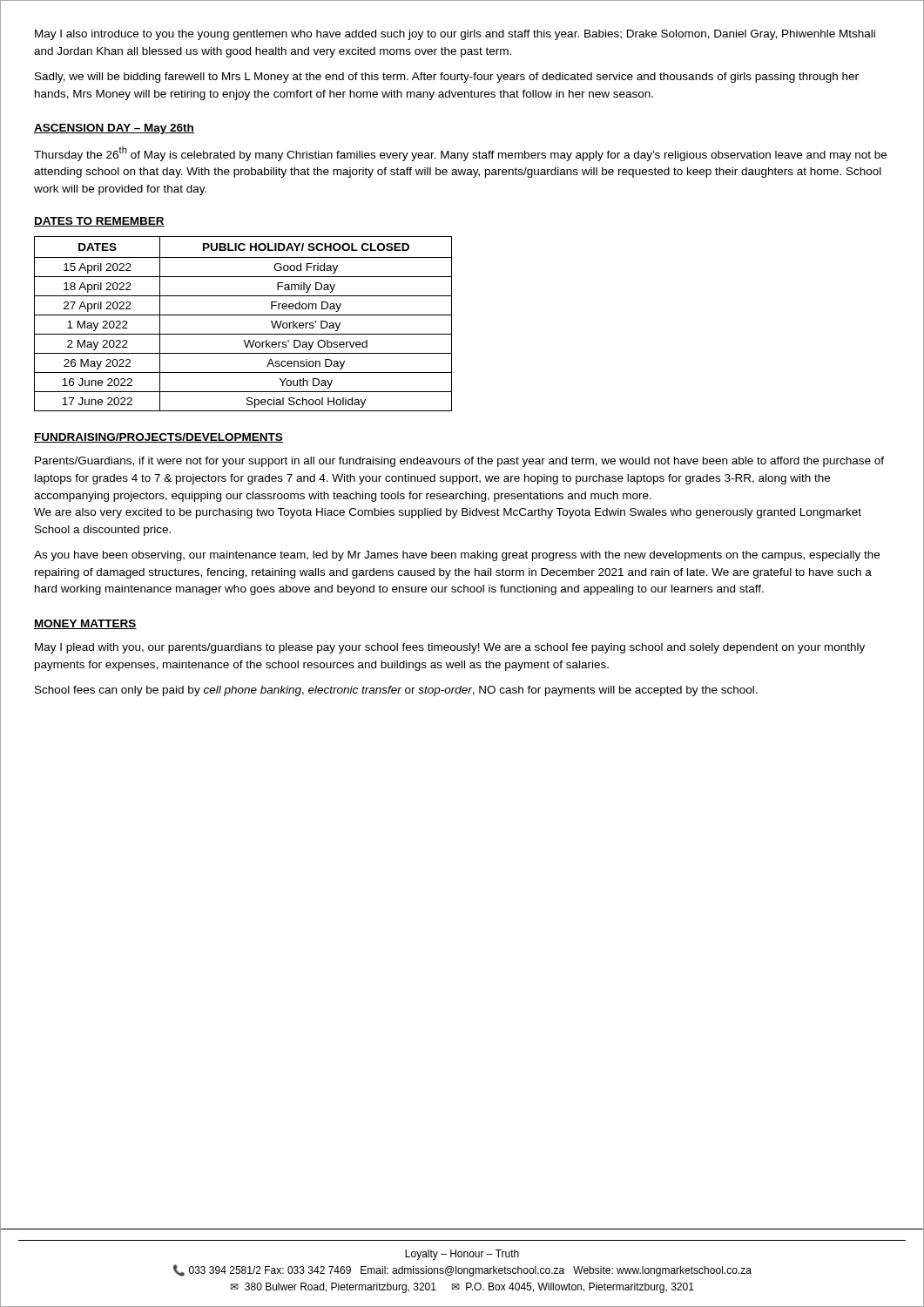Screen dimensions: 1307x924
Task: Select a table
Action: click(x=462, y=324)
